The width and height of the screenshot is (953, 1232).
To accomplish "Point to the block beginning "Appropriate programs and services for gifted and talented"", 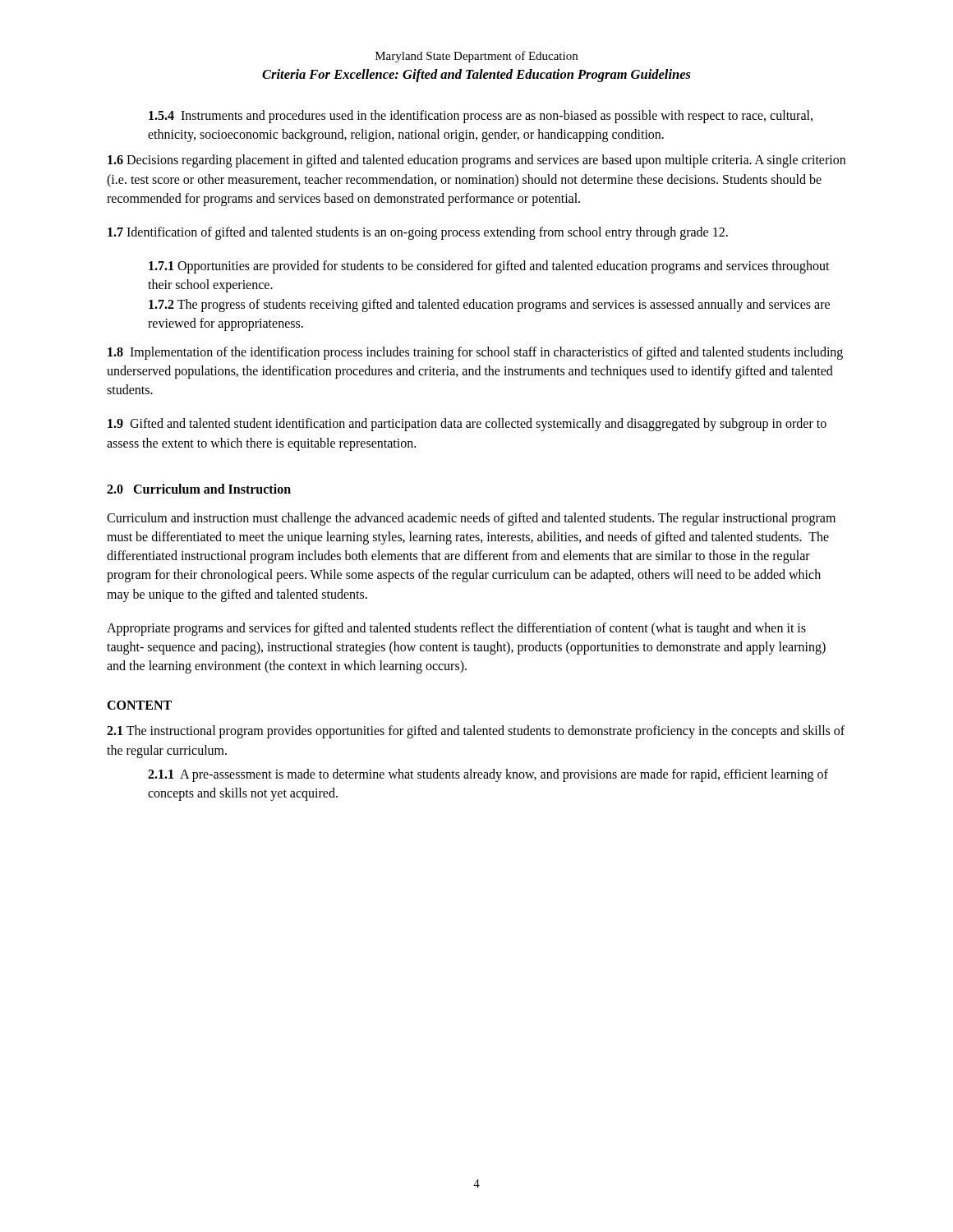I will pyautogui.click(x=466, y=647).
